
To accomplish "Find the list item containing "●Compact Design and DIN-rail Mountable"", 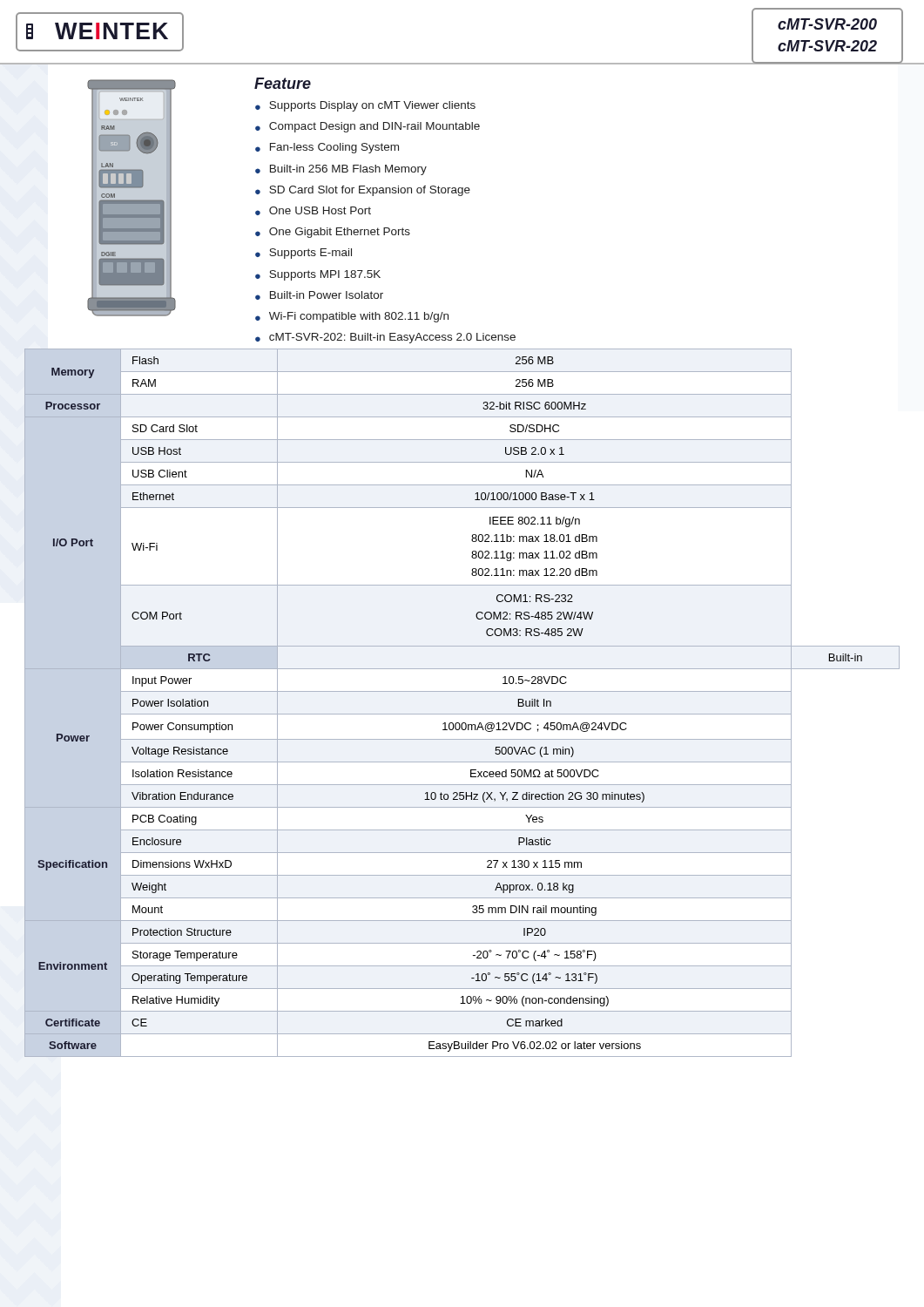I will [x=367, y=128].
